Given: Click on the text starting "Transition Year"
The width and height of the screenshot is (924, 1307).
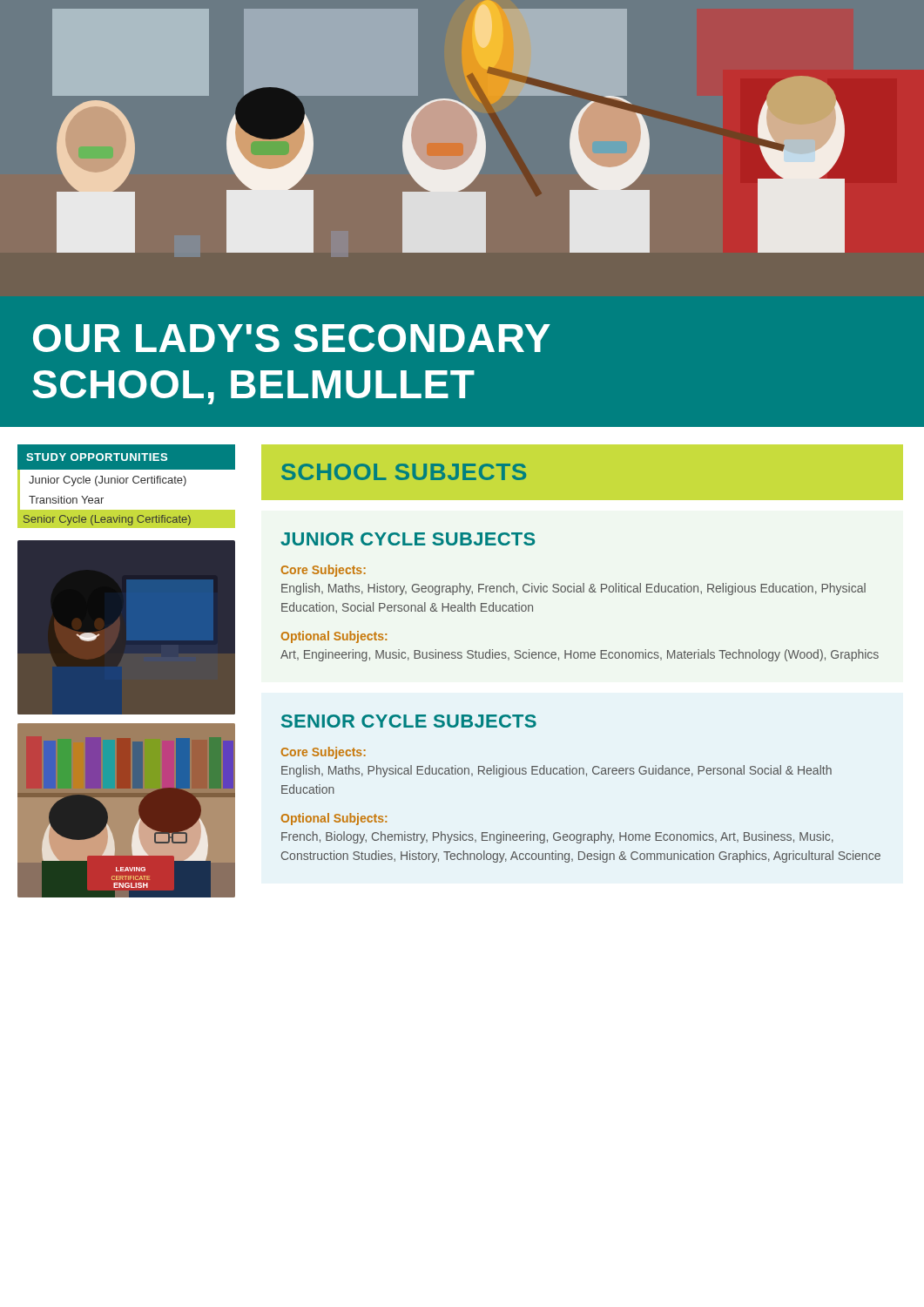Looking at the screenshot, I should tap(66, 500).
